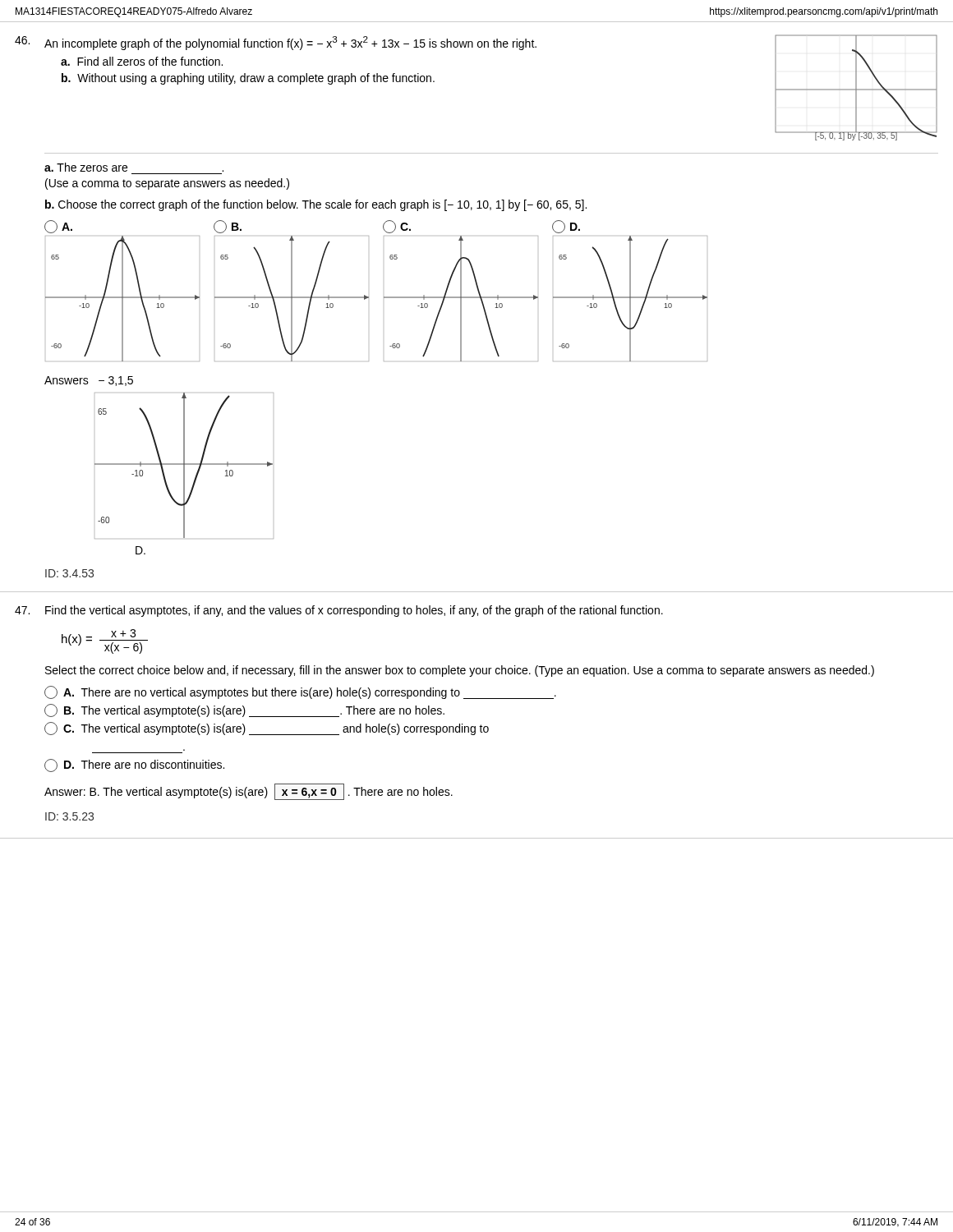Select the text starting "b. Choose the correct graph"
Image resolution: width=953 pixels, height=1232 pixels.
(316, 205)
